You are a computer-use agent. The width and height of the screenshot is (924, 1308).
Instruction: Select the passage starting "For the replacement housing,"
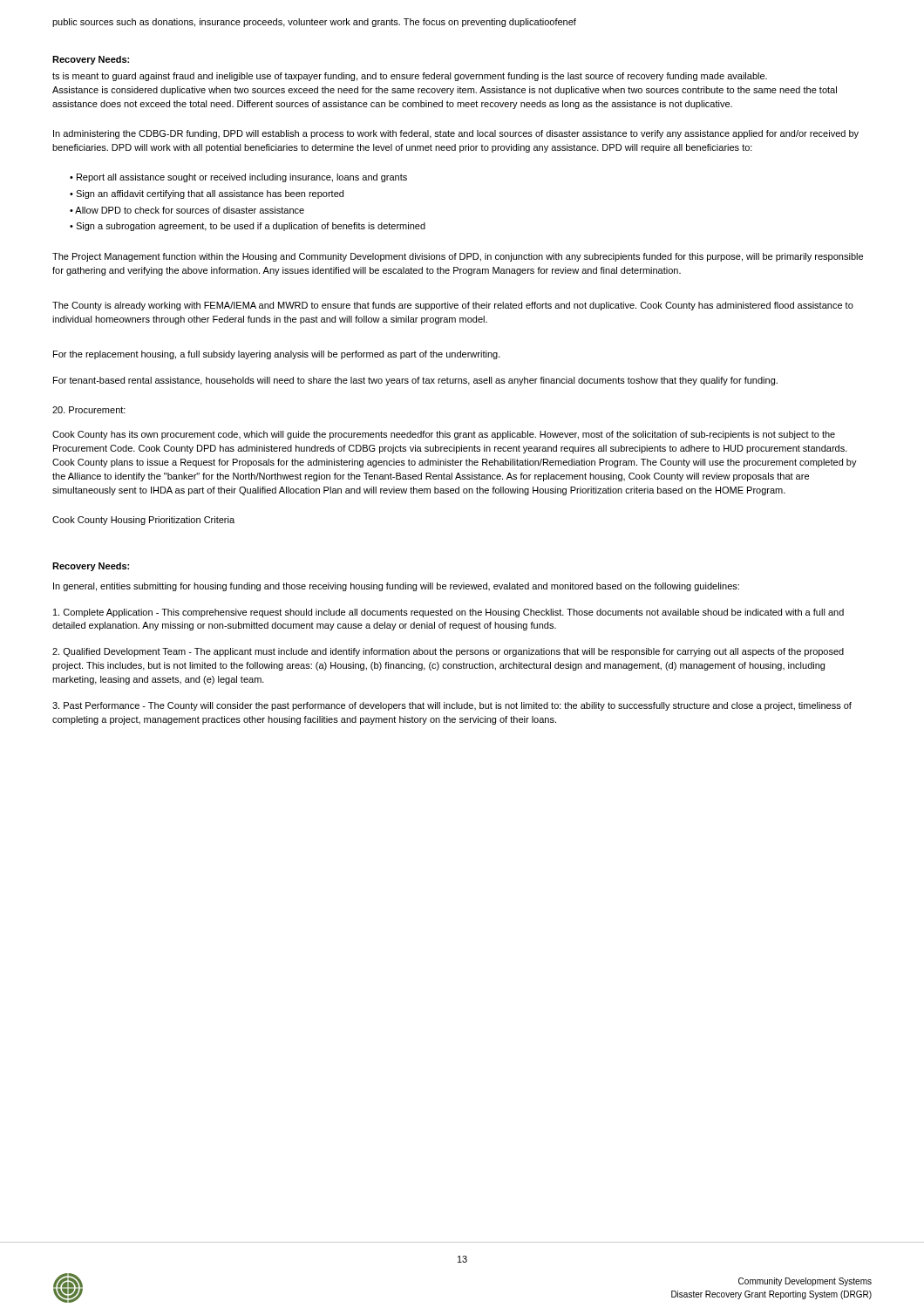coord(276,354)
